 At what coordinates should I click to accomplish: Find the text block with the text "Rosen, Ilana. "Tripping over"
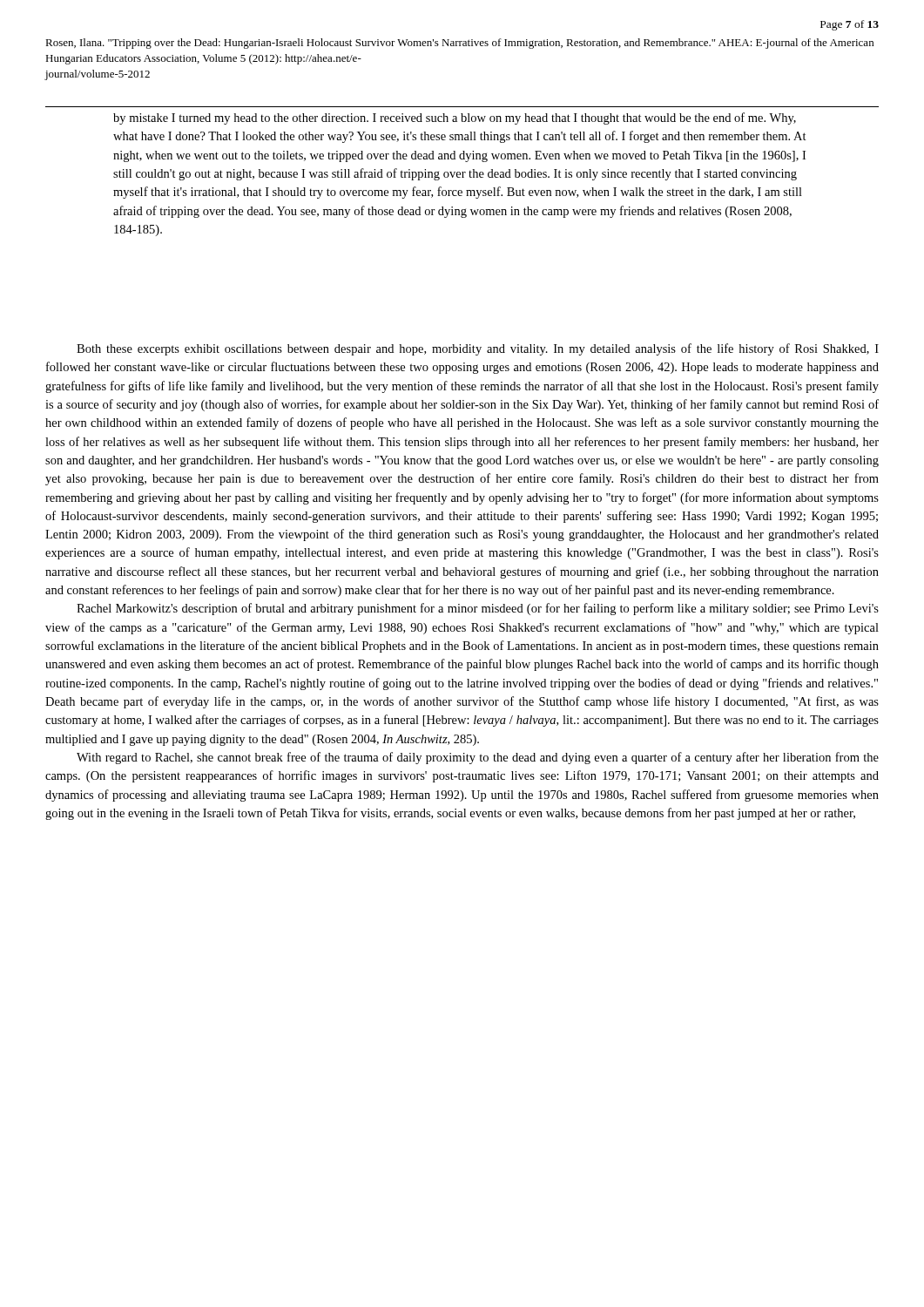click(x=459, y=44)
